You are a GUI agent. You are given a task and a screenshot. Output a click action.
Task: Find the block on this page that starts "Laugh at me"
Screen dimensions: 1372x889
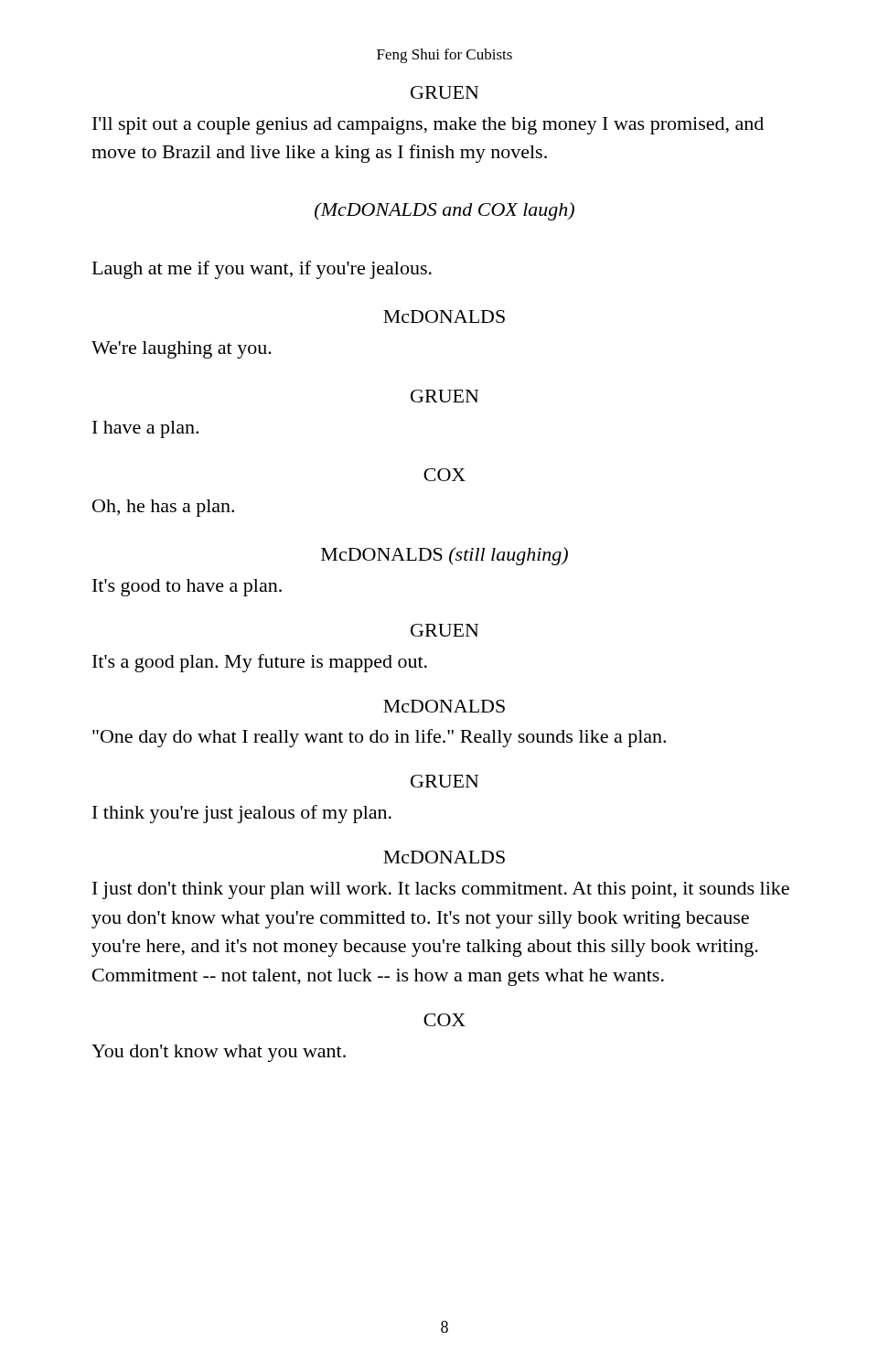pyautogui.click(x=262, y=268)
